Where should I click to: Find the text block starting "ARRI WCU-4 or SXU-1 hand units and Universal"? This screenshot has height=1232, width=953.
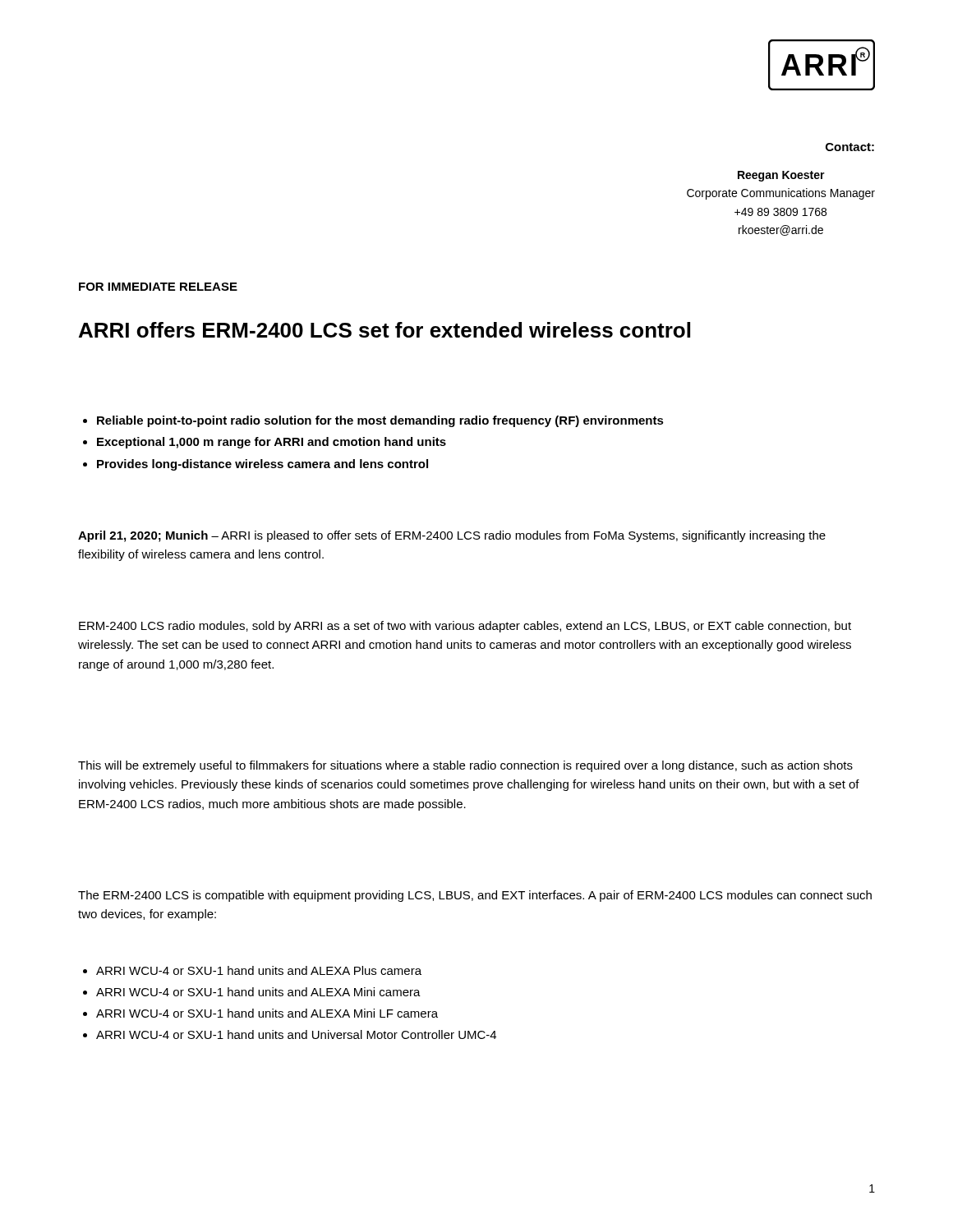click(x=296, y=1034)
